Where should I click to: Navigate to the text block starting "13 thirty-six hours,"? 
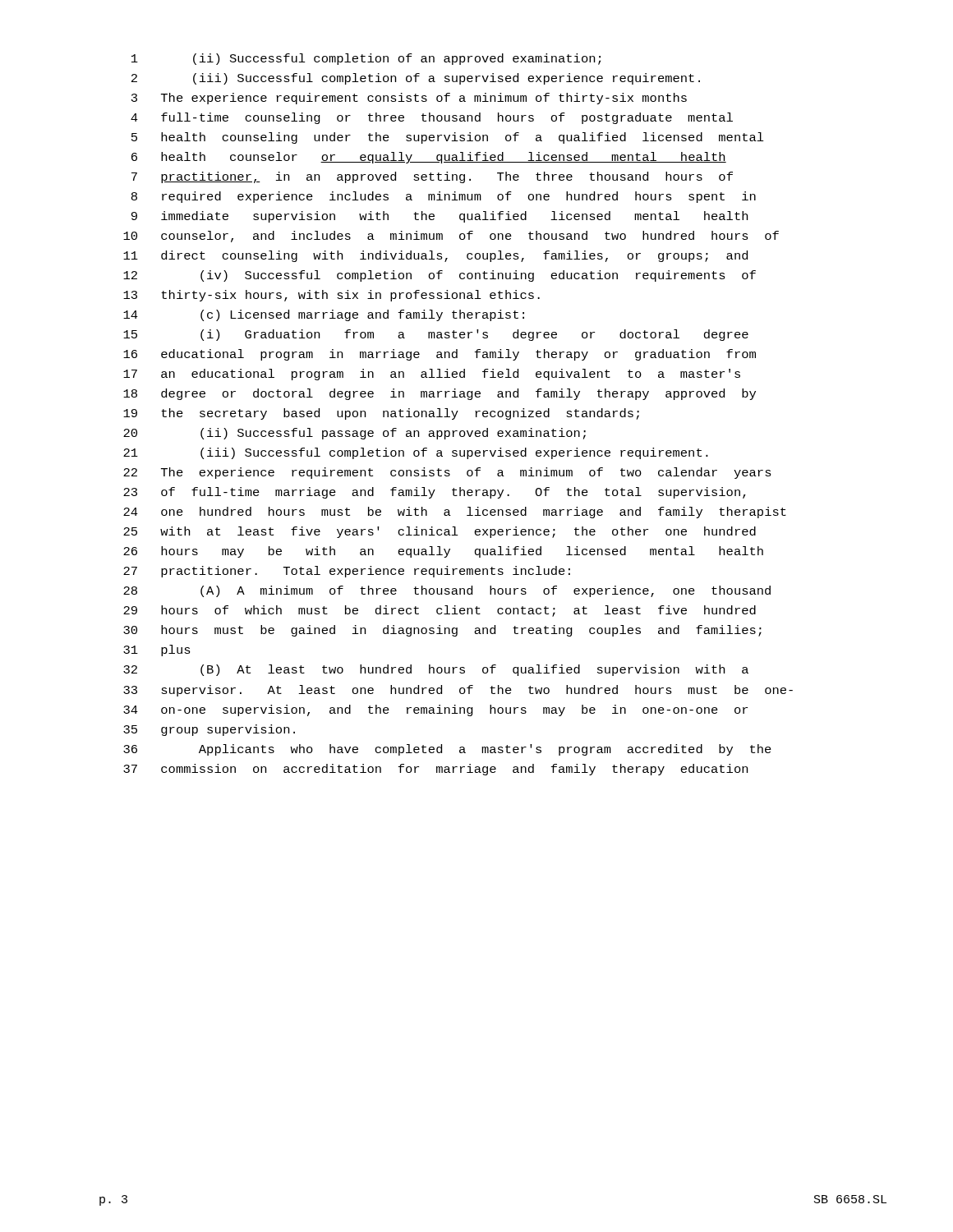click(x=493, y=296)
